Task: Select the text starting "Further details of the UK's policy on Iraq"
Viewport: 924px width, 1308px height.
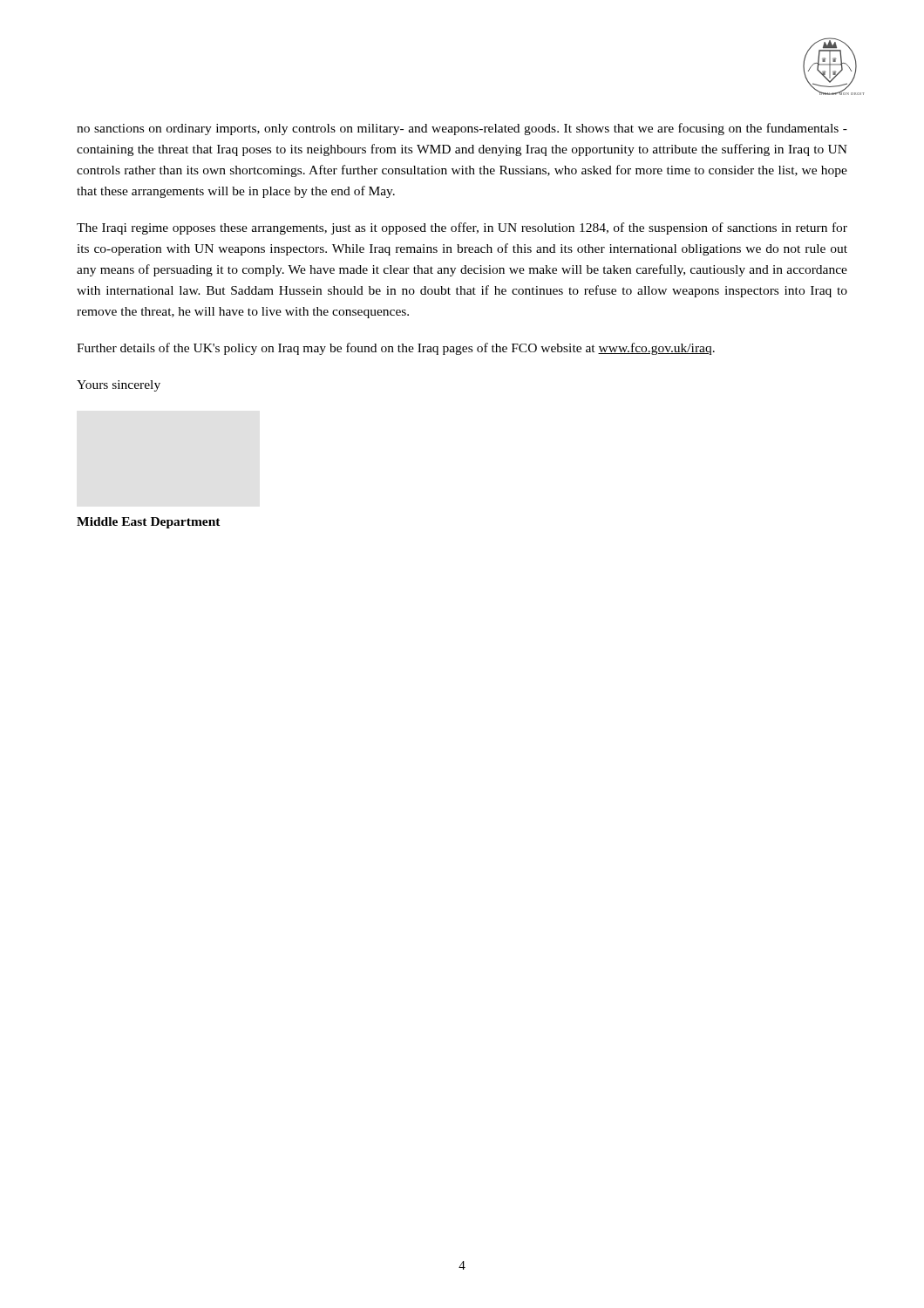Action: click(x=396, y=348)
